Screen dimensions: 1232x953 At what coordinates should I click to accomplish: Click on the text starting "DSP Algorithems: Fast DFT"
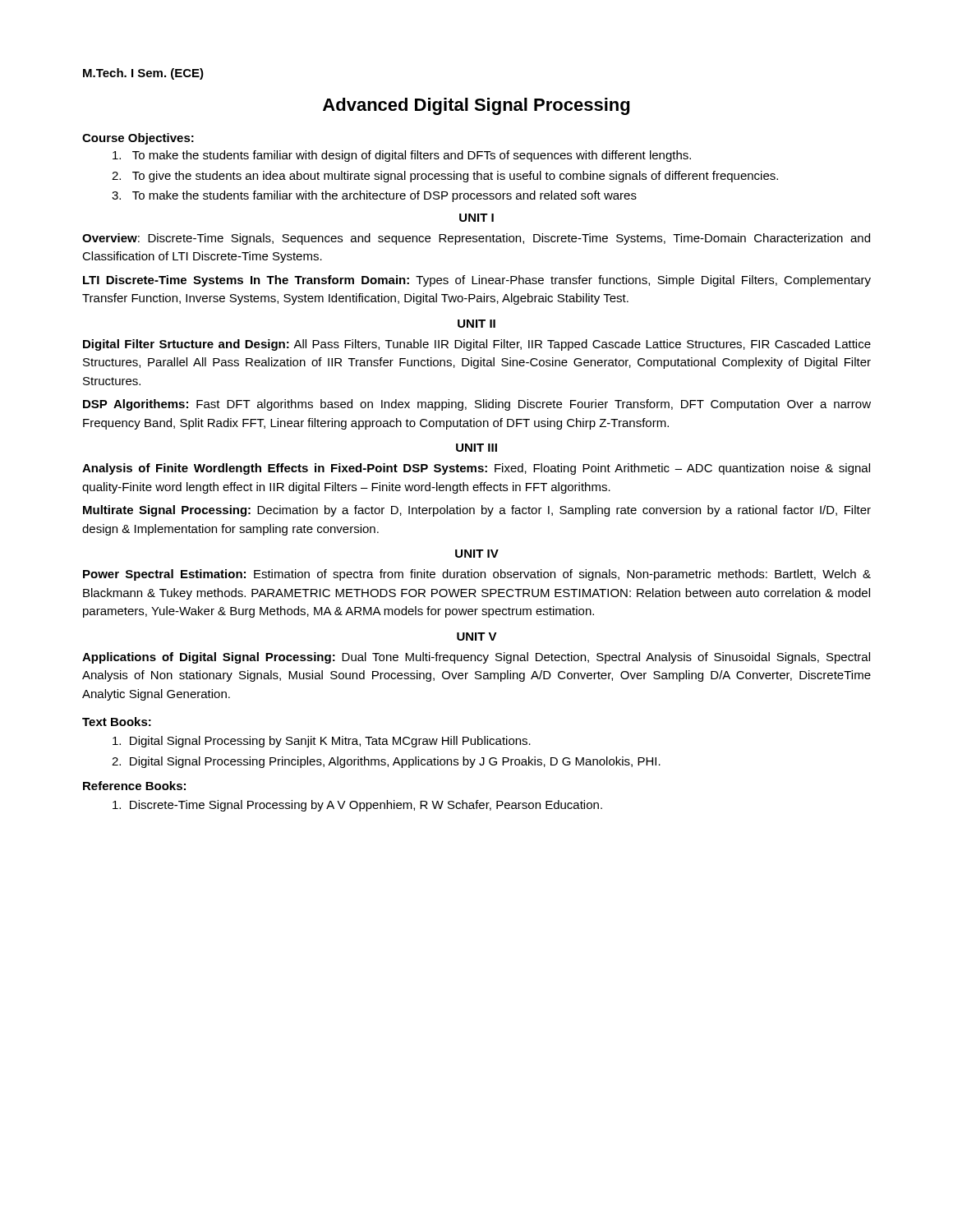476,413
